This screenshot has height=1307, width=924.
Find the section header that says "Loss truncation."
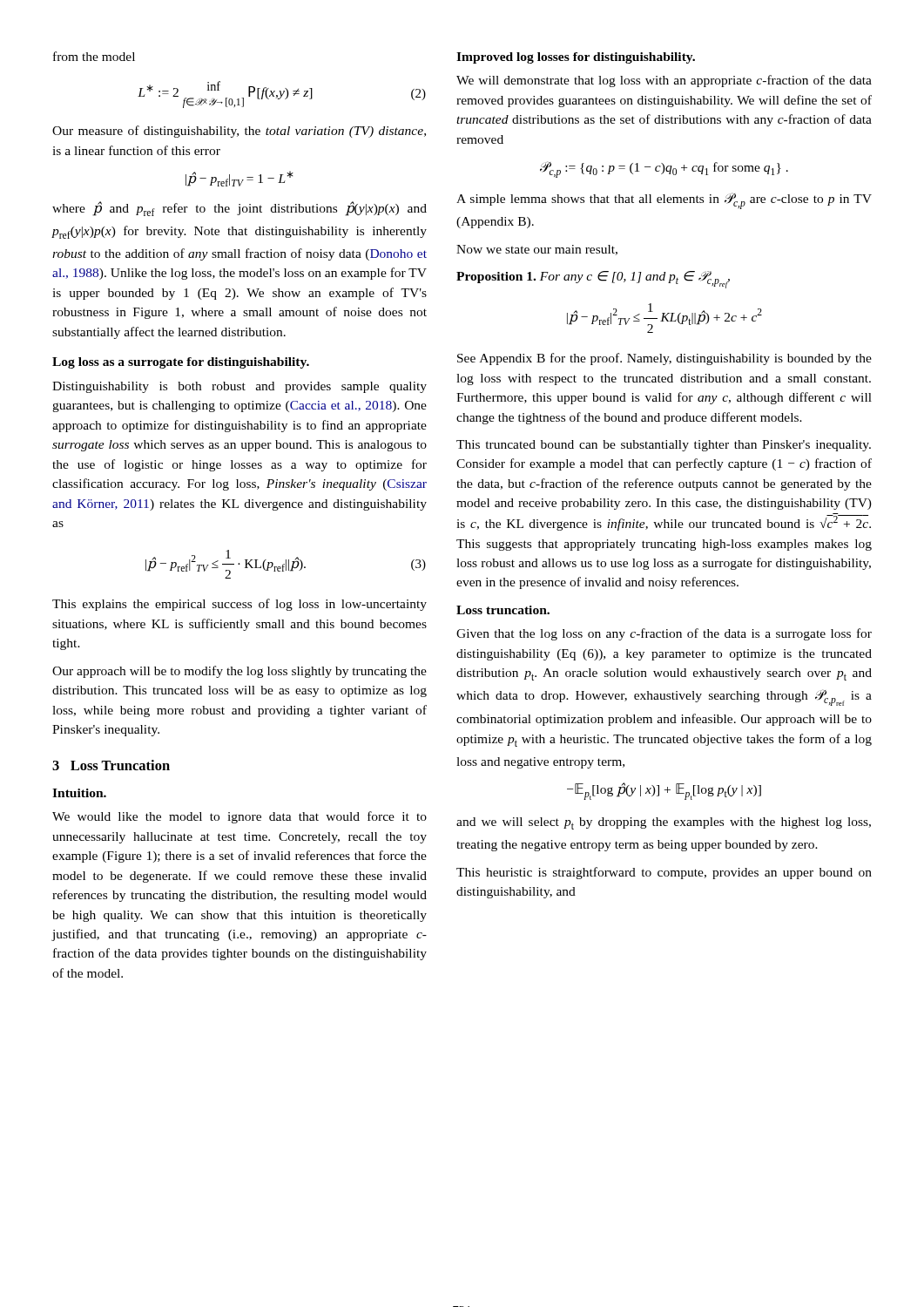coord(503,609)
